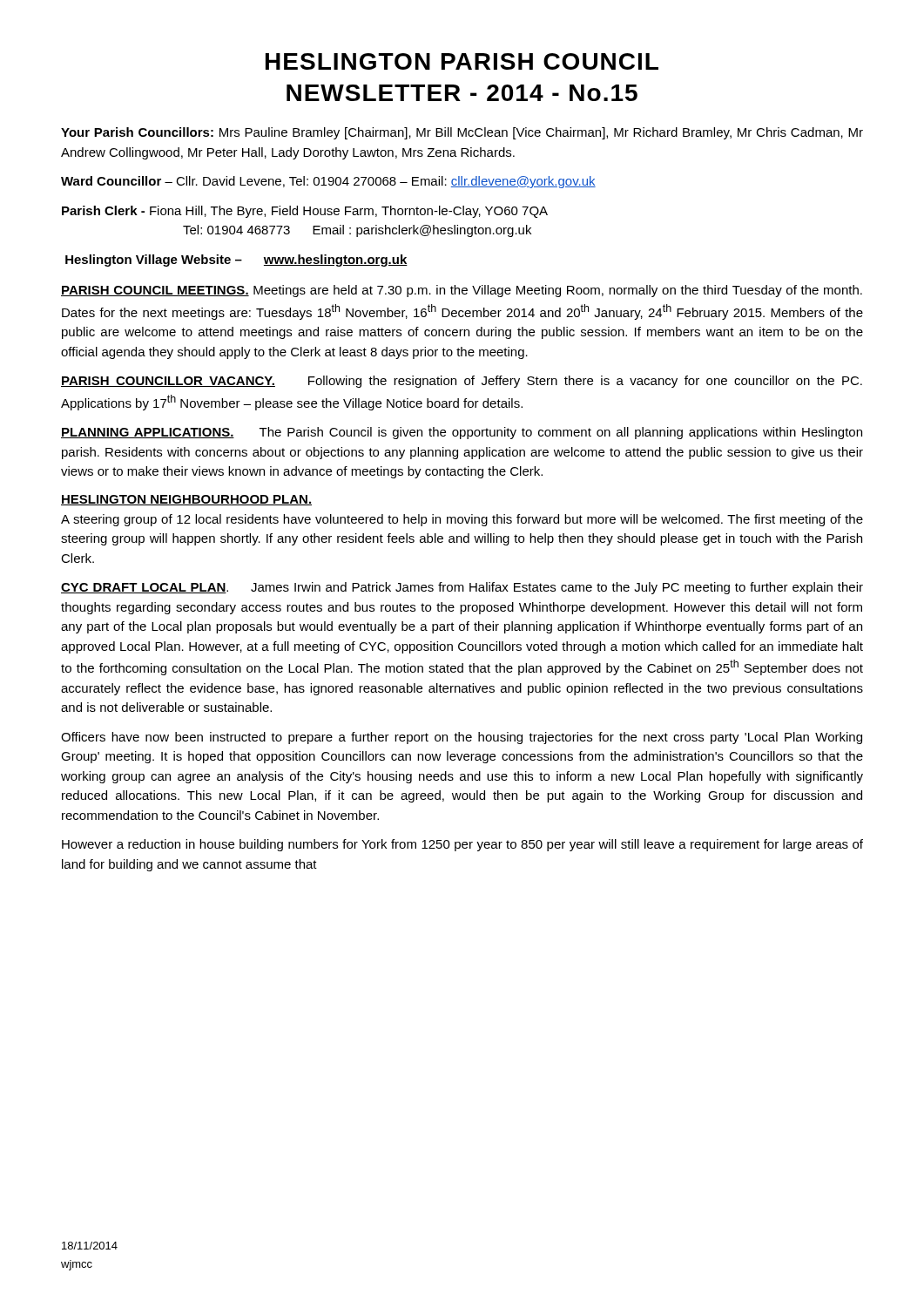Find the text block with the text "PARISH COUNCILLOR VACANCY. Following the"

462,391
